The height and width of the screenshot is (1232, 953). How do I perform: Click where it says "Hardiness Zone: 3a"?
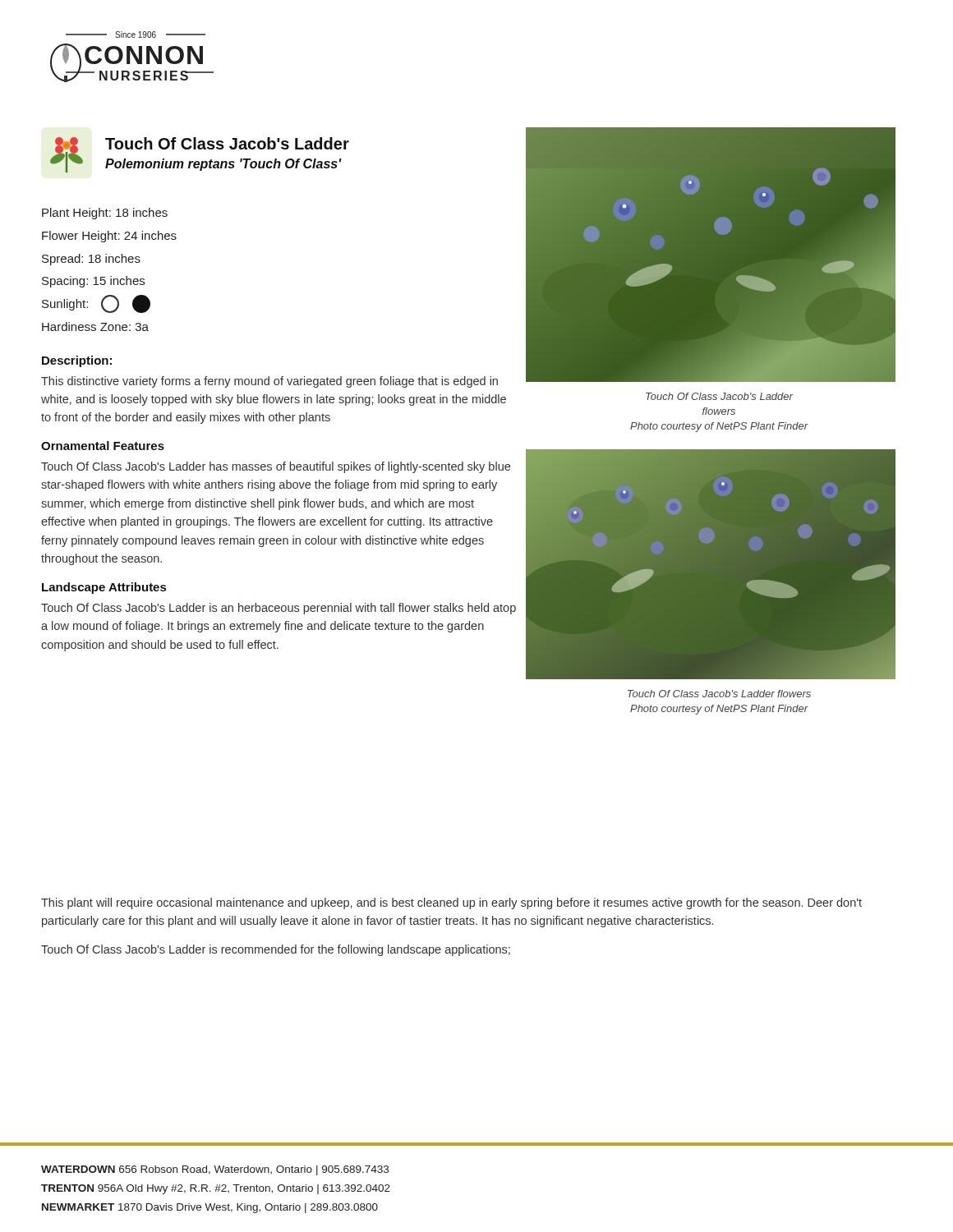[95, 326]
